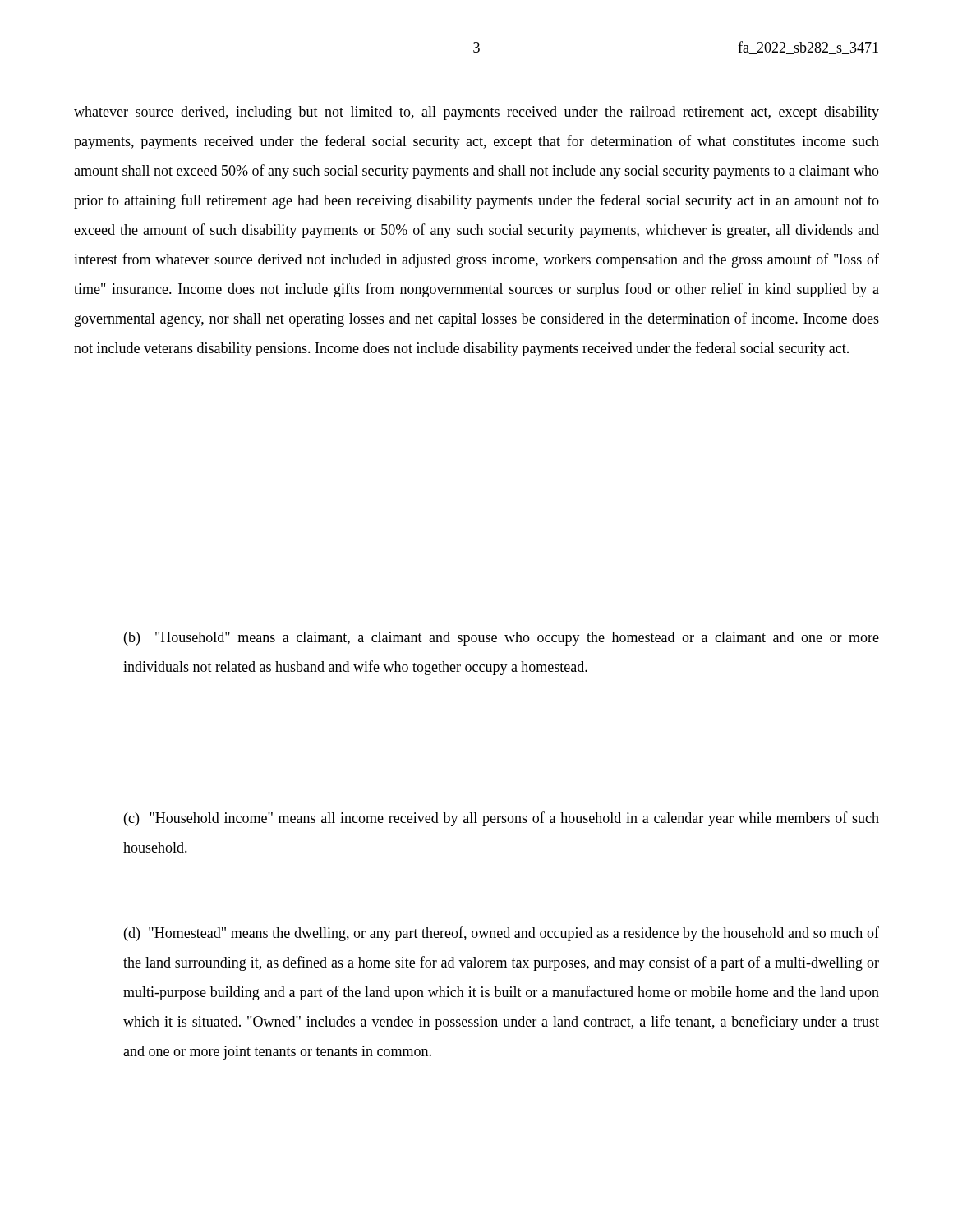Where is the passage that starts "whatever source derived, including but"?
The width and height of the screenshot is (953, 1232).
click(476, 230)
